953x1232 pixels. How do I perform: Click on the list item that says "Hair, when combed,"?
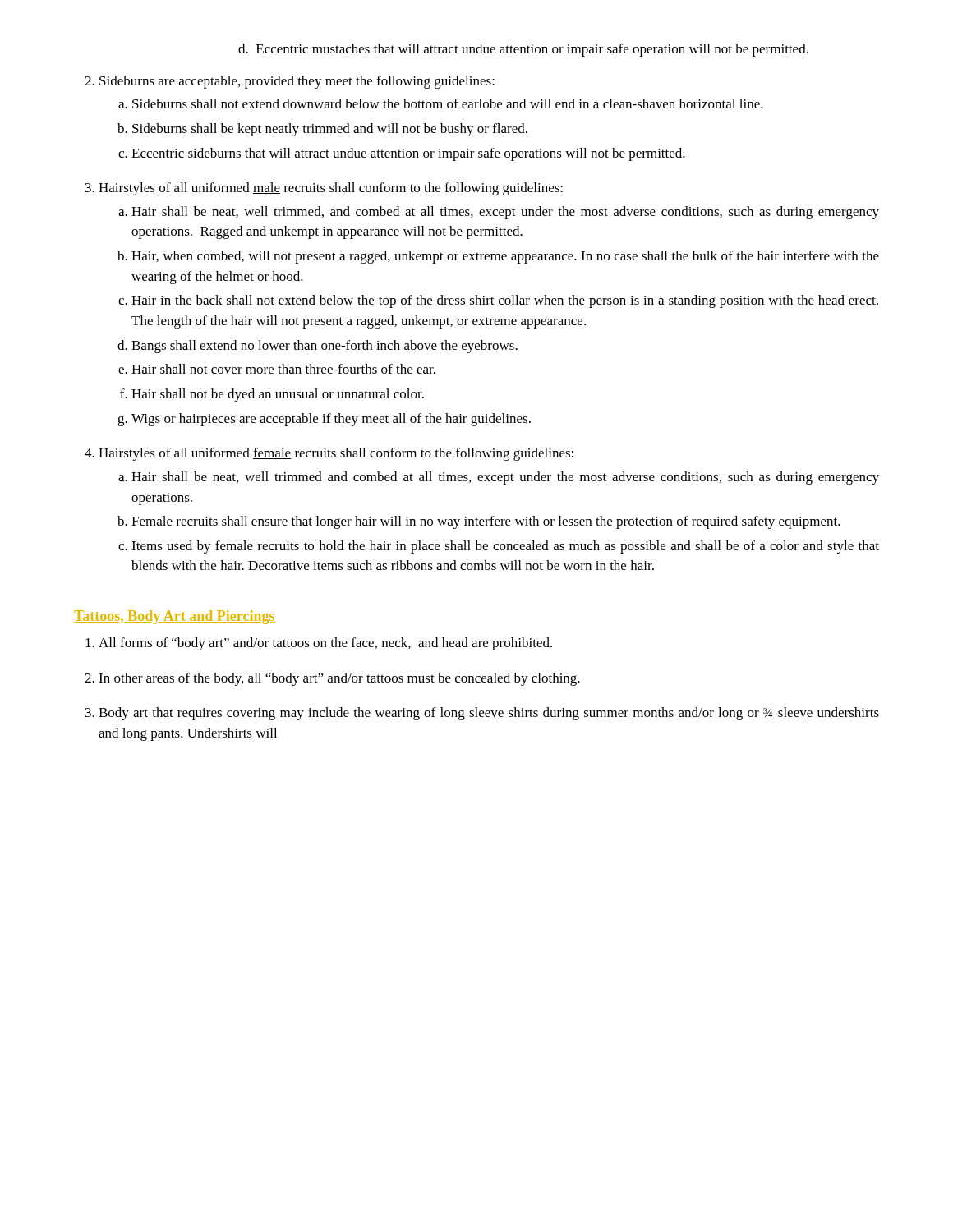pos(505,266)
